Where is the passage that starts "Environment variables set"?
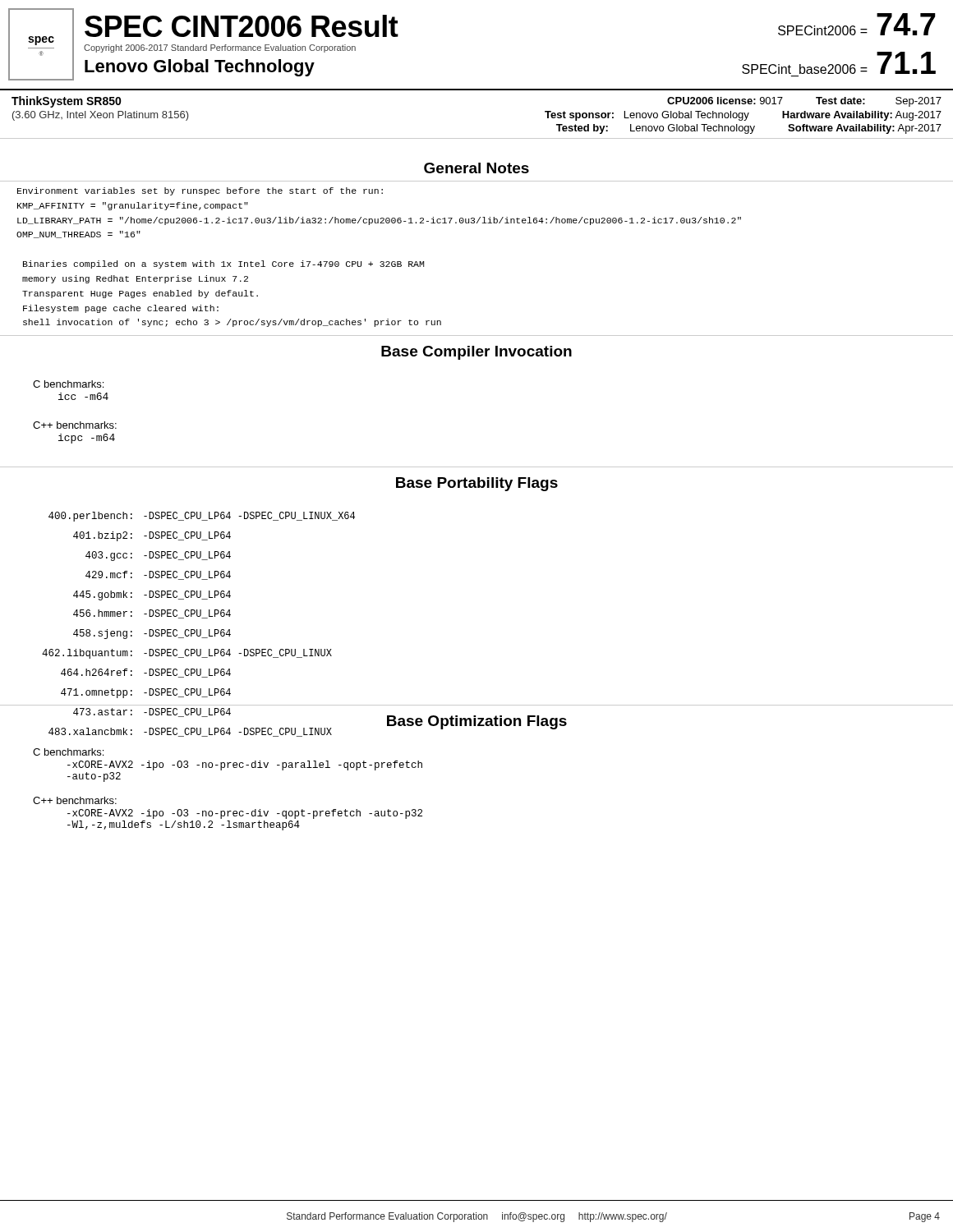 (x=200, y=191)
